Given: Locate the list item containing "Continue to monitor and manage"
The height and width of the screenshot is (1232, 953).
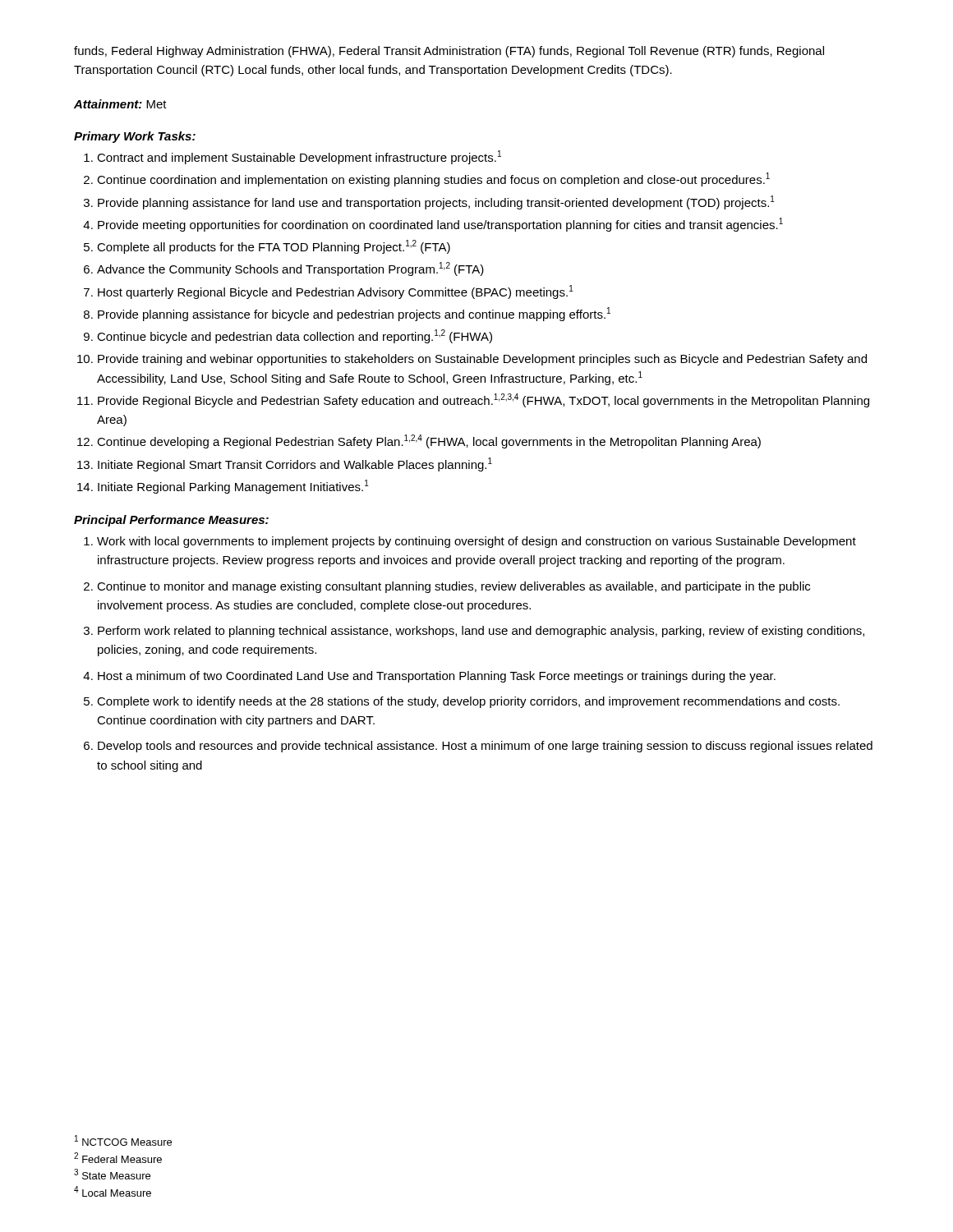Looking at the screenshot, I should click(x=476, y=595).
